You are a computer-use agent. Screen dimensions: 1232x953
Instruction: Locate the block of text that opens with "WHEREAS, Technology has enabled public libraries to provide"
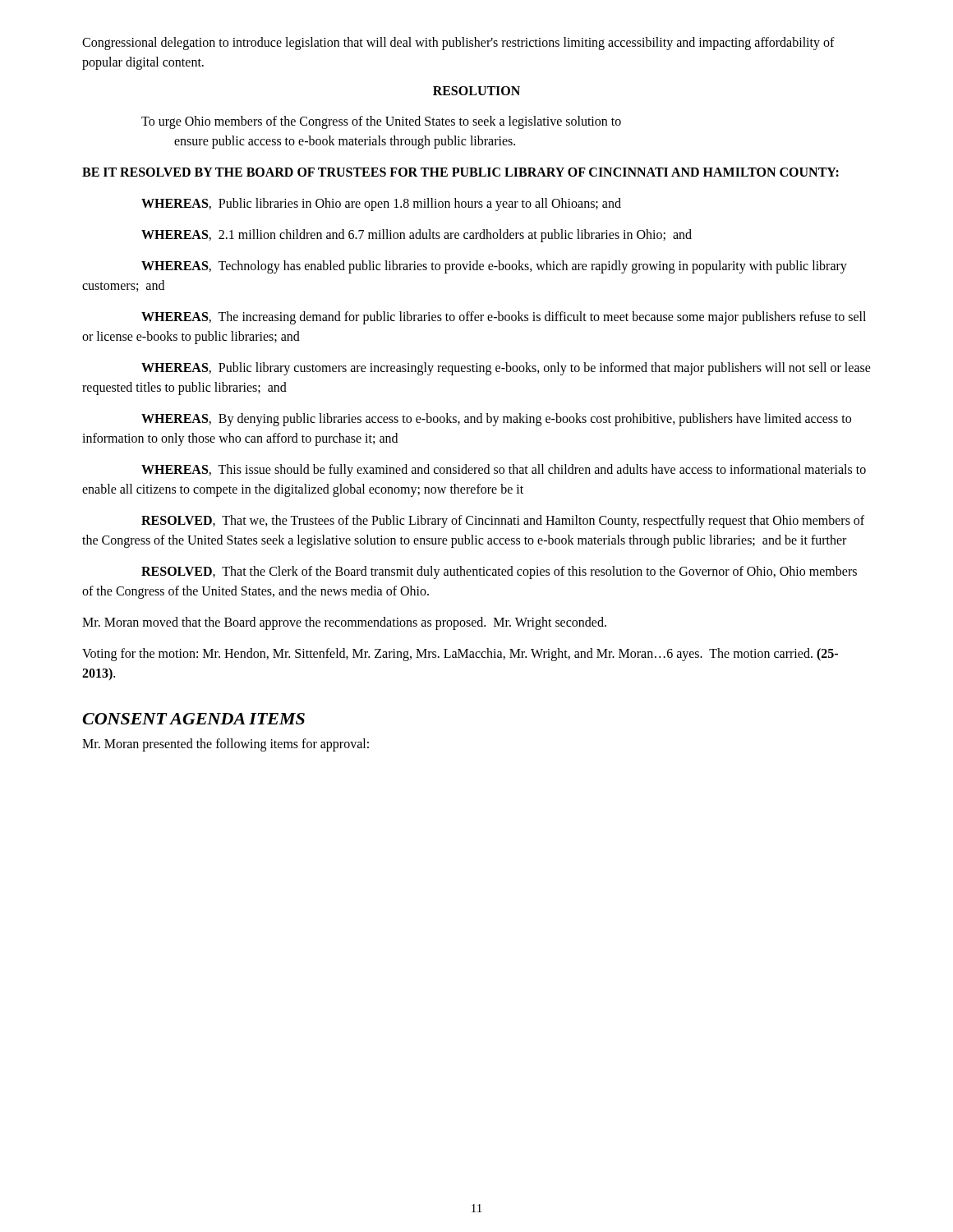pyautogui.click(x=465, y=276)
